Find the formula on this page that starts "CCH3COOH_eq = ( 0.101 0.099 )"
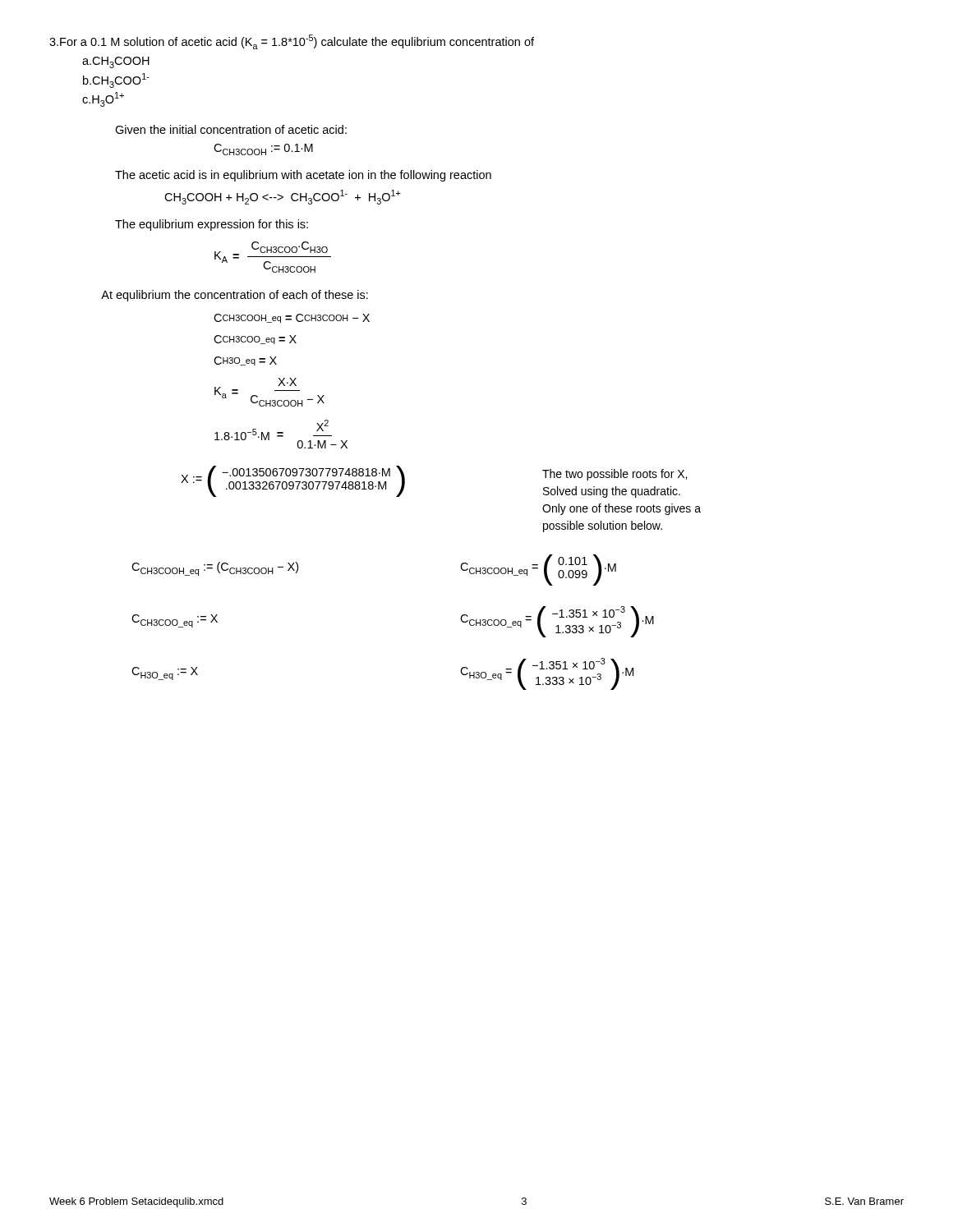Image resolution: width=953 pixels, height=1232 pixels. pyautogui.click(x=538, y=568)
